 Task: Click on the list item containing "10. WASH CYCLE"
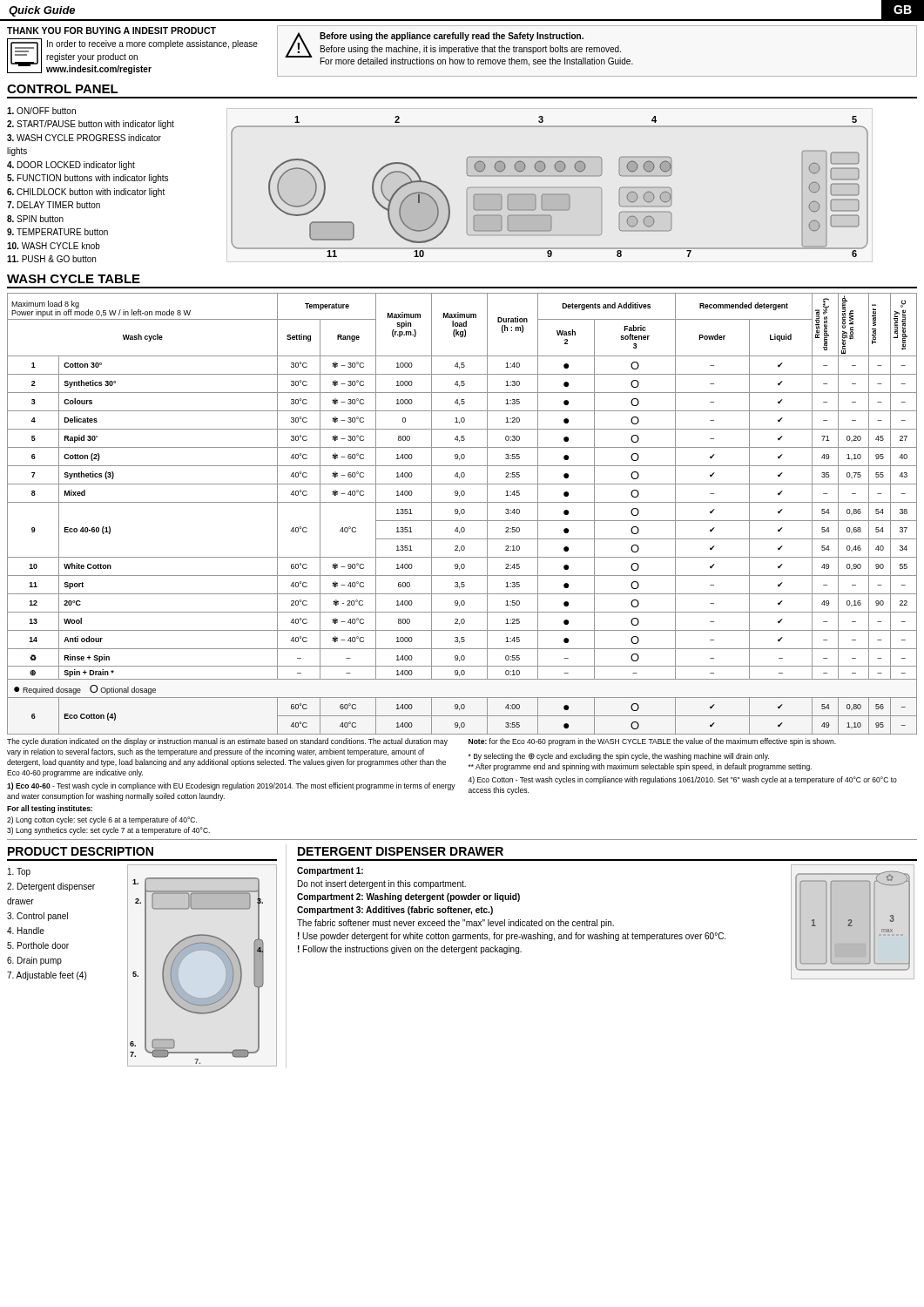[53, 246]
